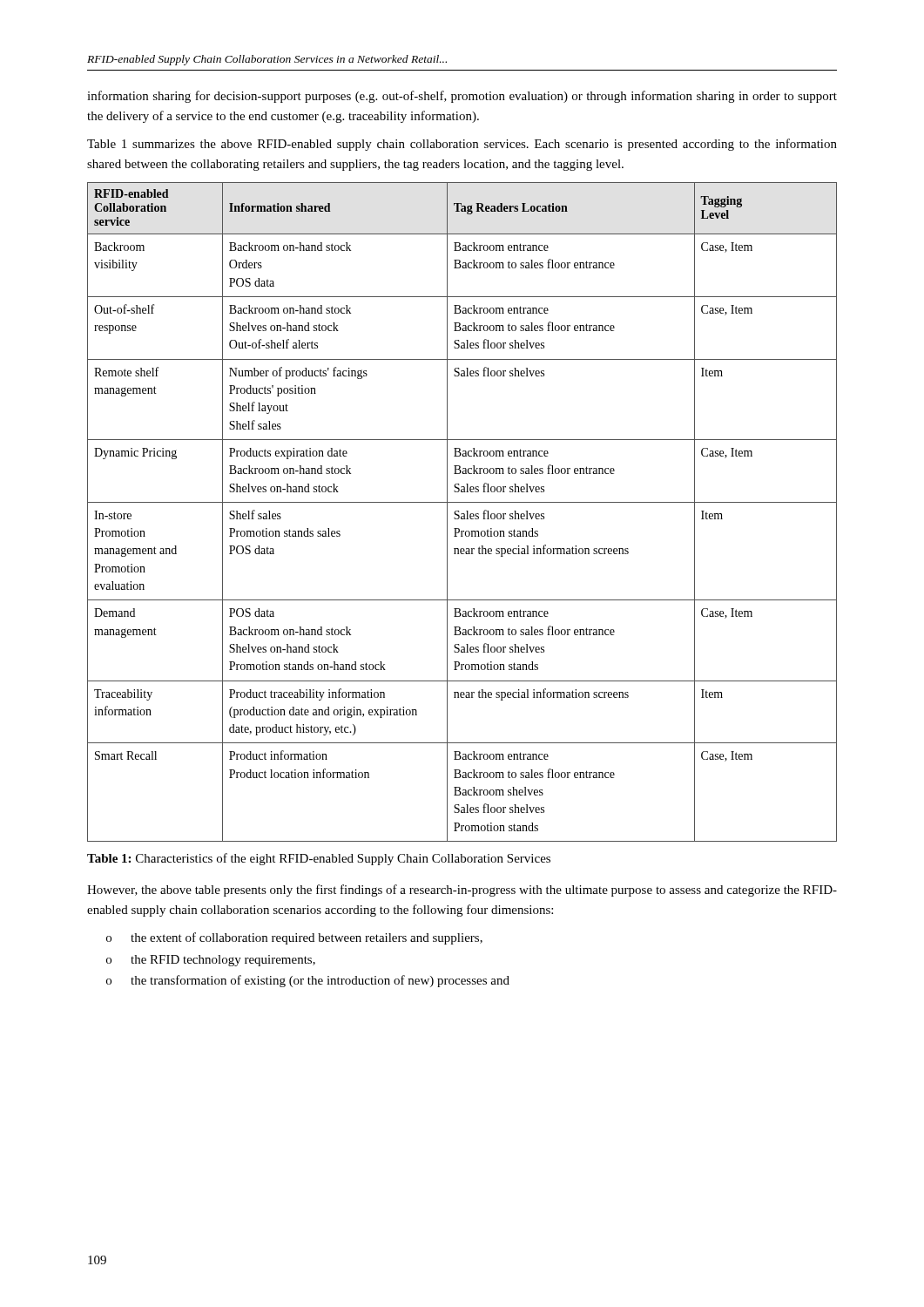Click on the list item that reads "o the RFID technology requirements,"
The width and height of the screenshot is (924, 1307).
click(x=211, y=961)
